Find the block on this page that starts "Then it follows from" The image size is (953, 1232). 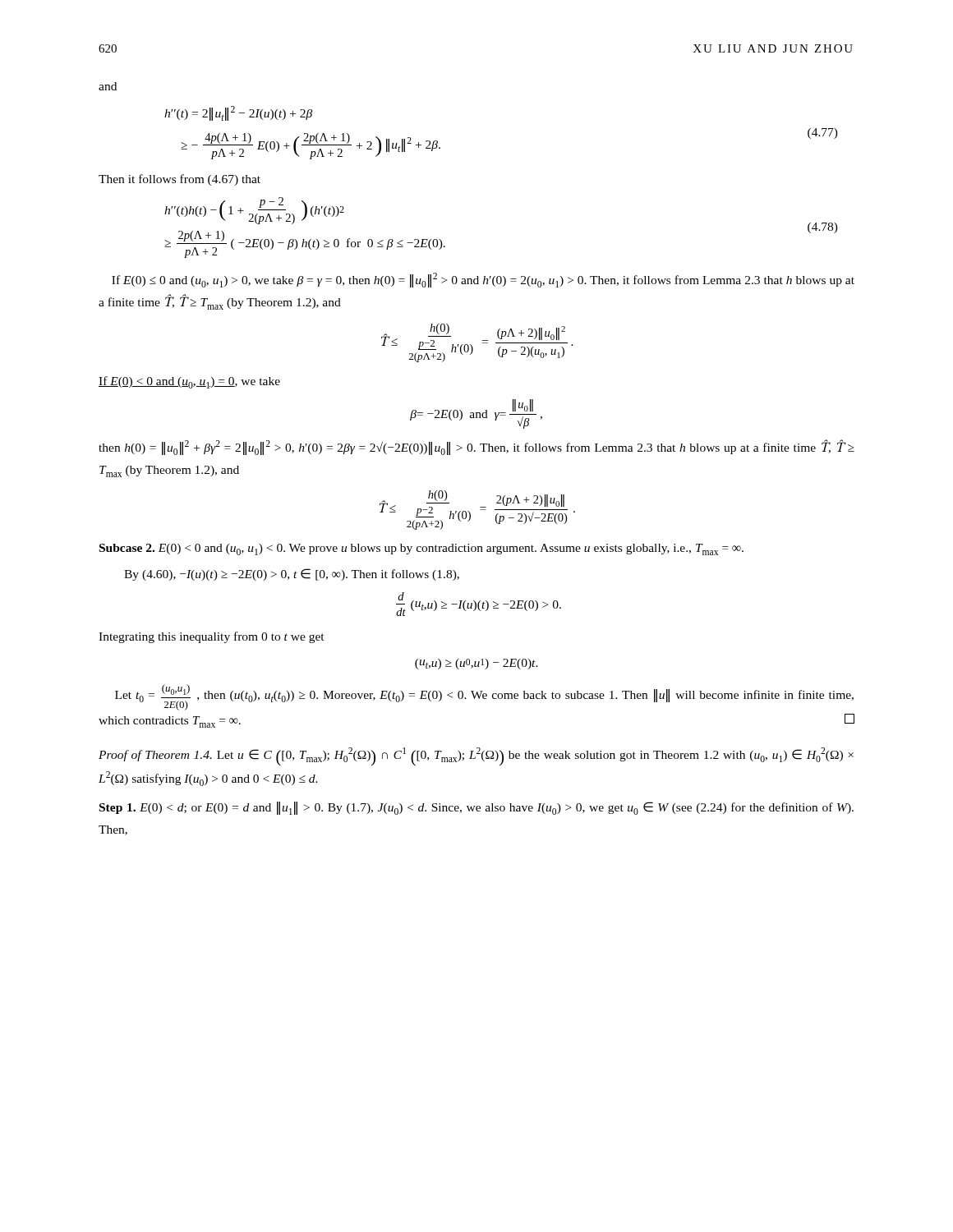tap(180, 179)
